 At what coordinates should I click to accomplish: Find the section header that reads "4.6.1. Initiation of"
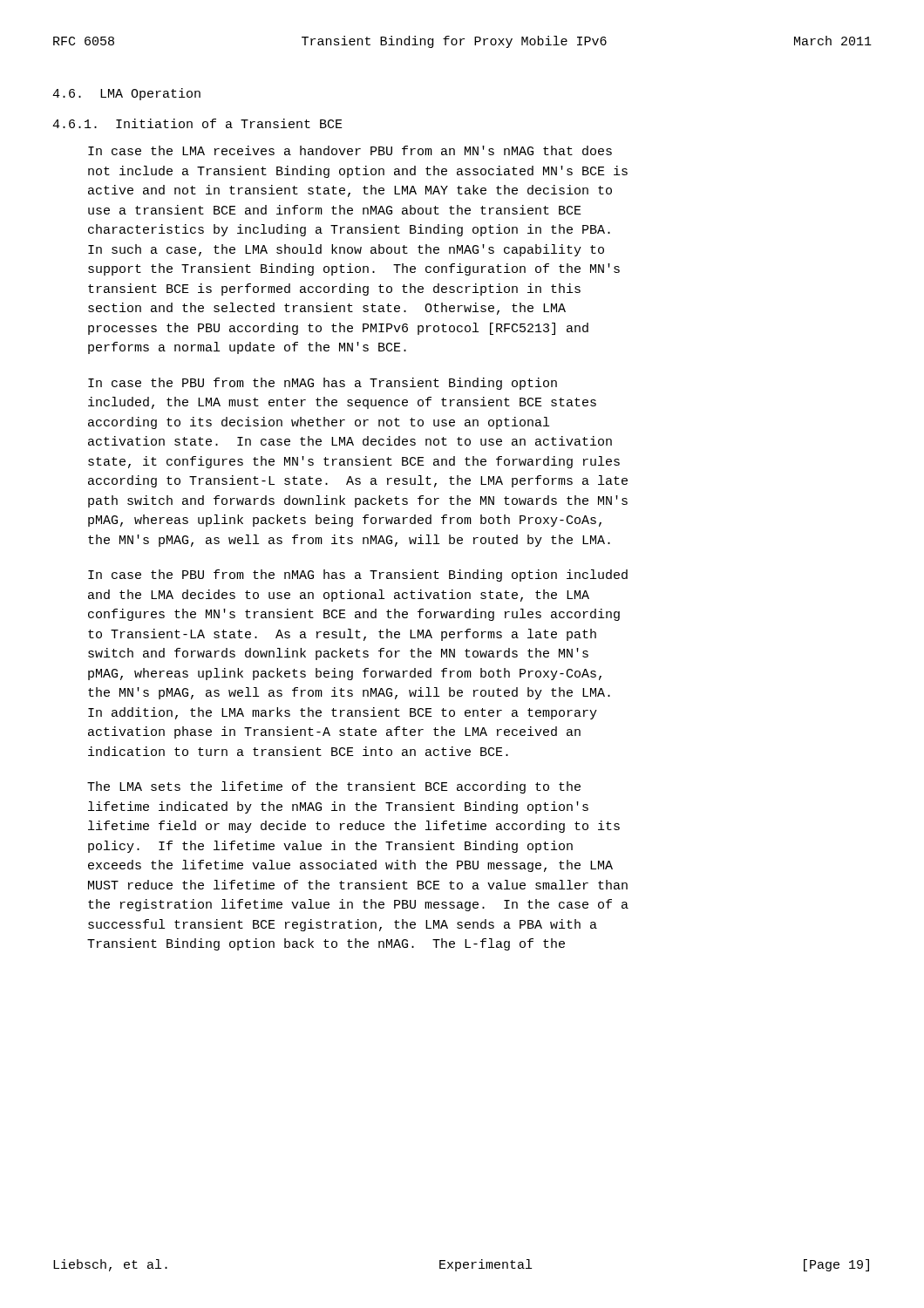(197, 125)
